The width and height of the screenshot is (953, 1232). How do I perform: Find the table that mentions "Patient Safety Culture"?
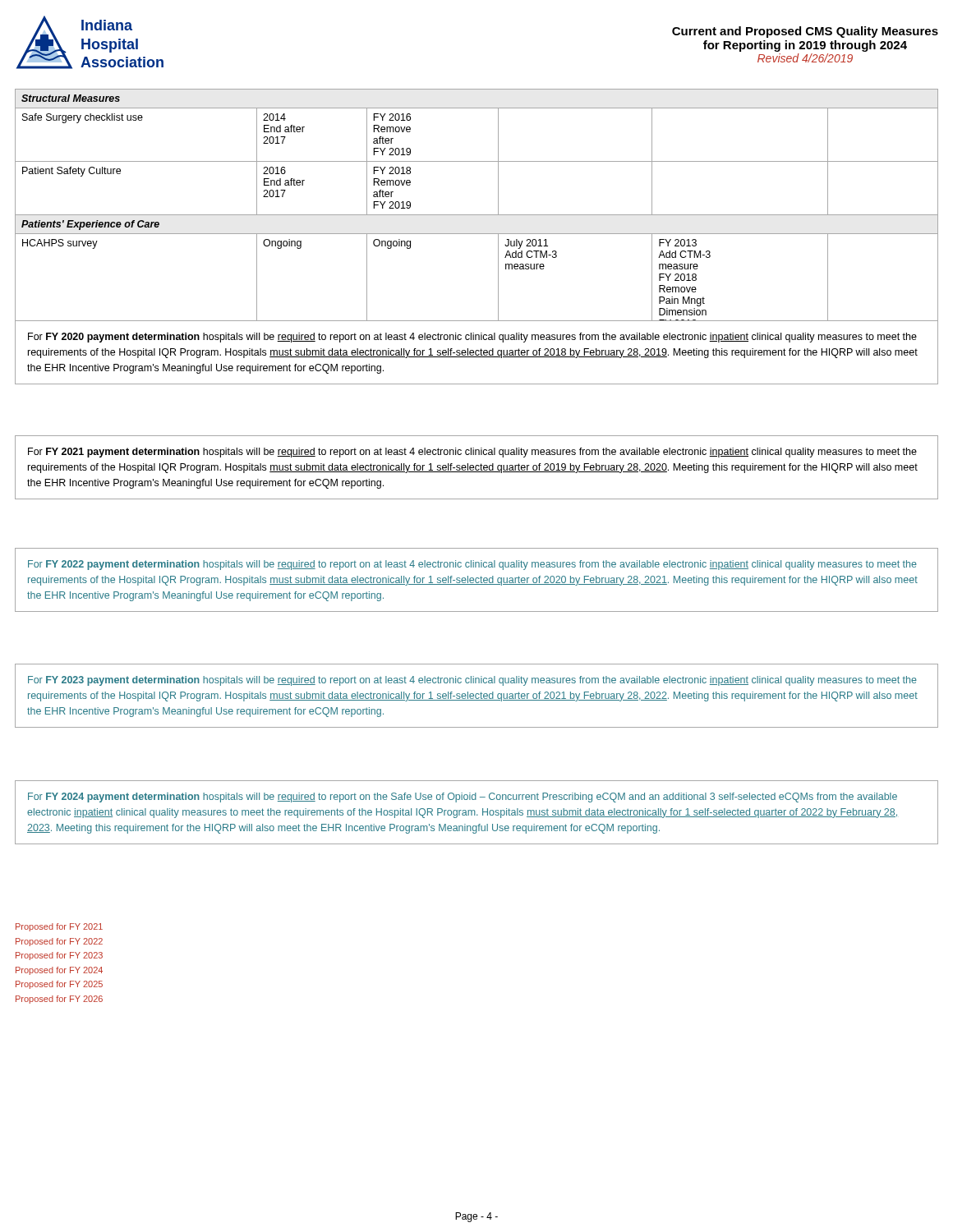click(476, 211)
